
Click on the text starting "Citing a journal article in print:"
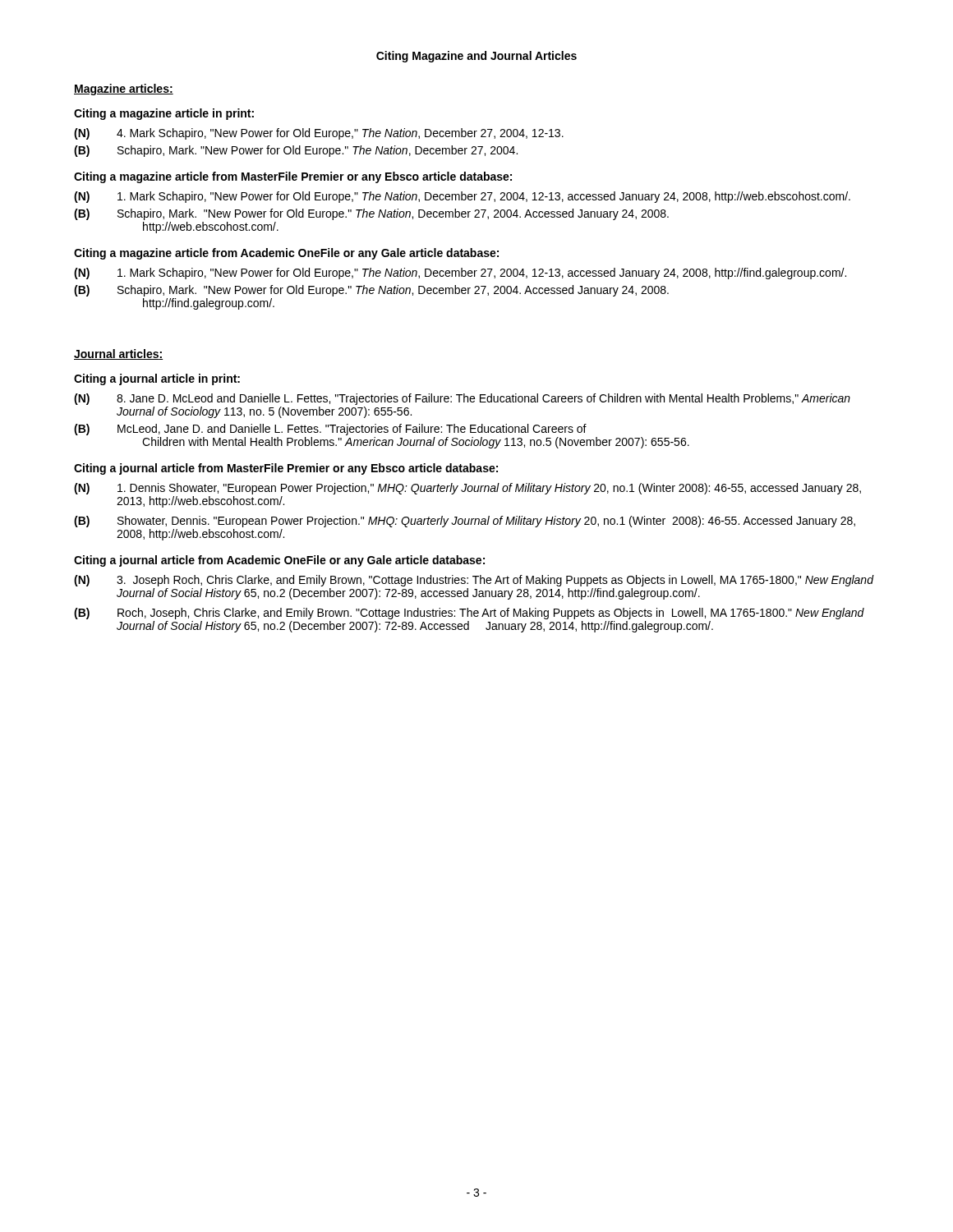pyautogui.click(x=157, y=379)
